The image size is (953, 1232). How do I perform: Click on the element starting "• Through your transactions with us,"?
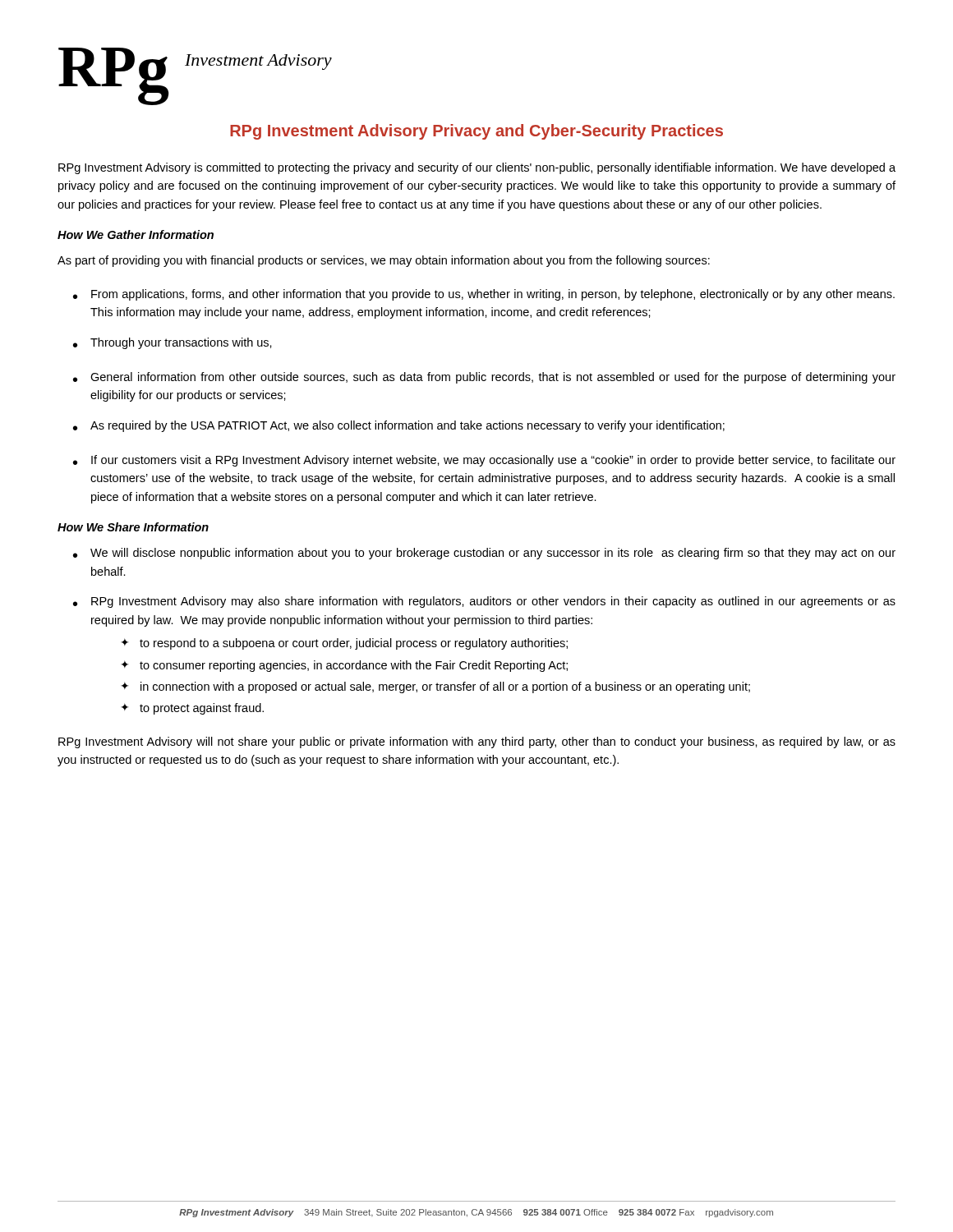pos(173,343)
